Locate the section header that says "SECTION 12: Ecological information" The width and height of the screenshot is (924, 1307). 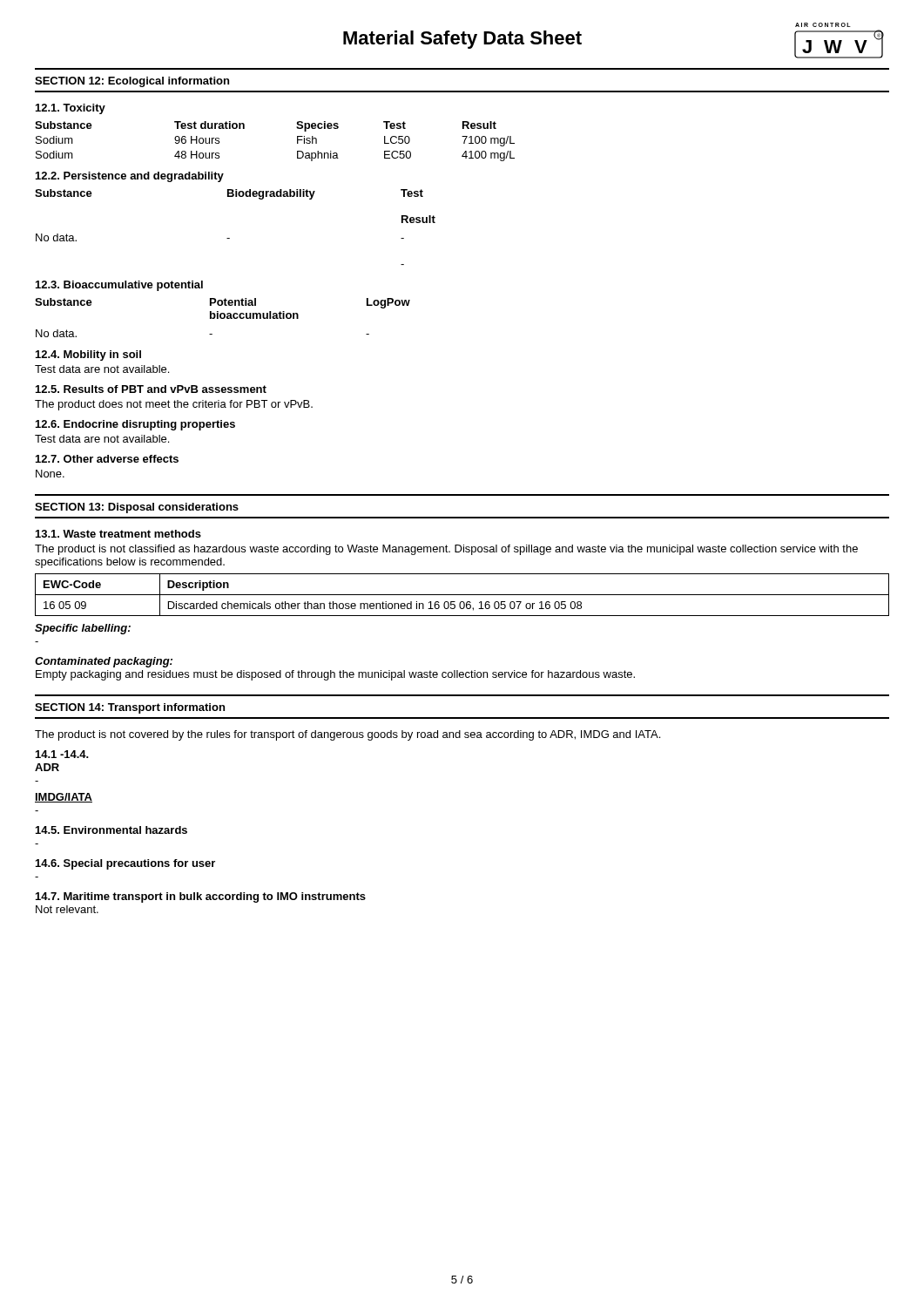pyautogui.click(x=132, y=81)
